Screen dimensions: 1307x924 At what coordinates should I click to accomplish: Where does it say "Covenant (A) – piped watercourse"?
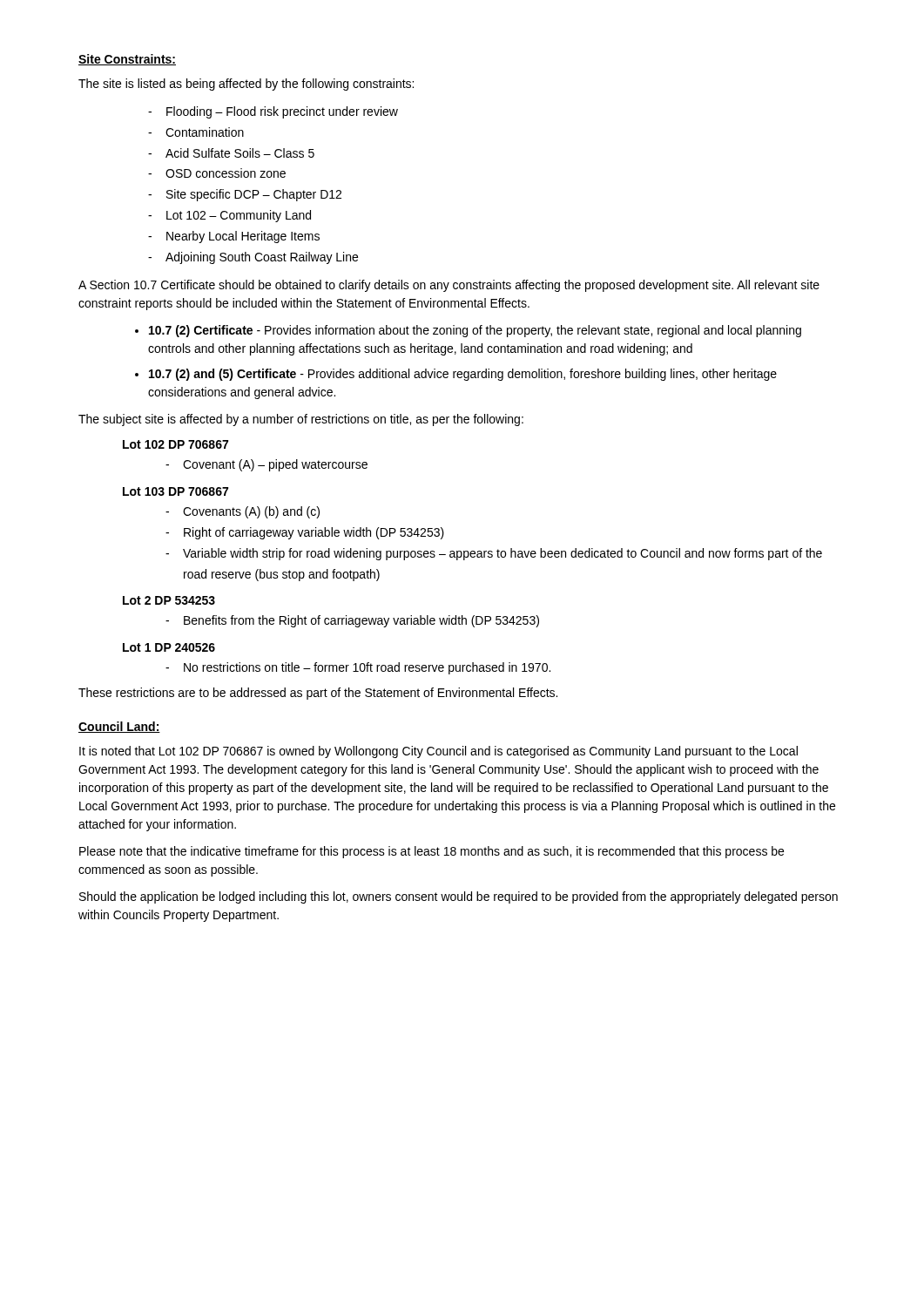pos(275,465)
